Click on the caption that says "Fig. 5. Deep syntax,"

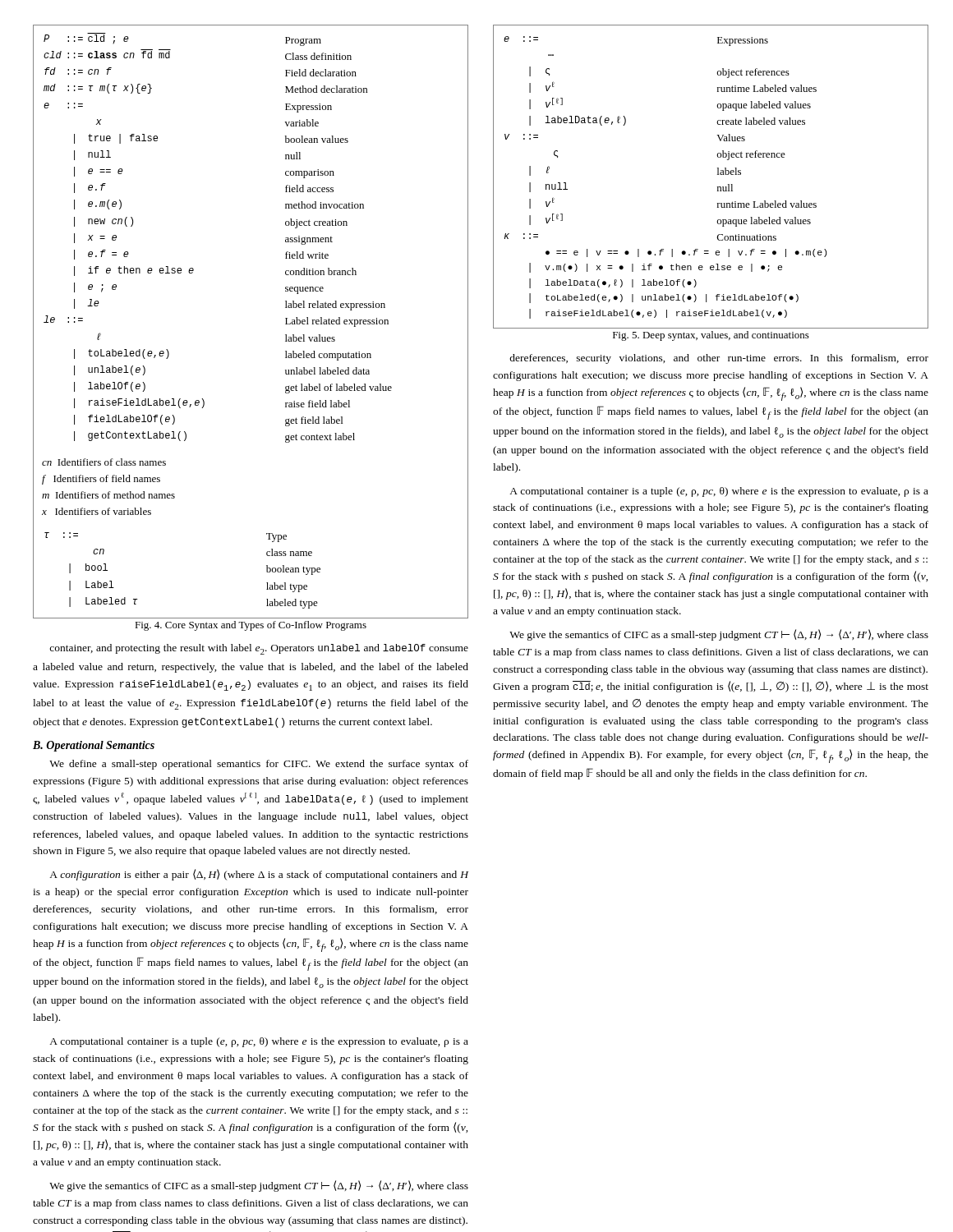[x=711, y=335]
